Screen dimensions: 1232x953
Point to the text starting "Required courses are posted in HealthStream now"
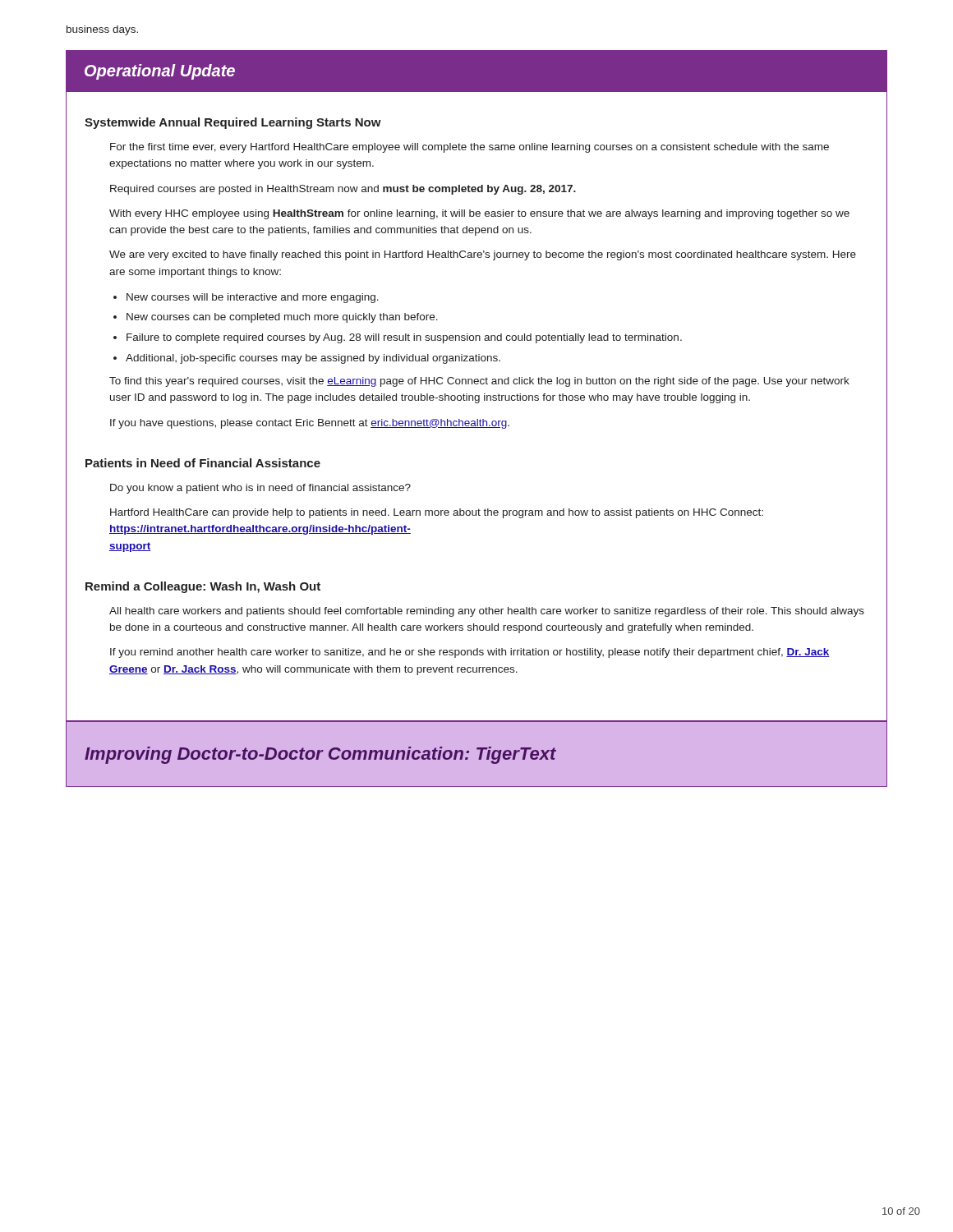pyautogui.click(x=343, y=188)
